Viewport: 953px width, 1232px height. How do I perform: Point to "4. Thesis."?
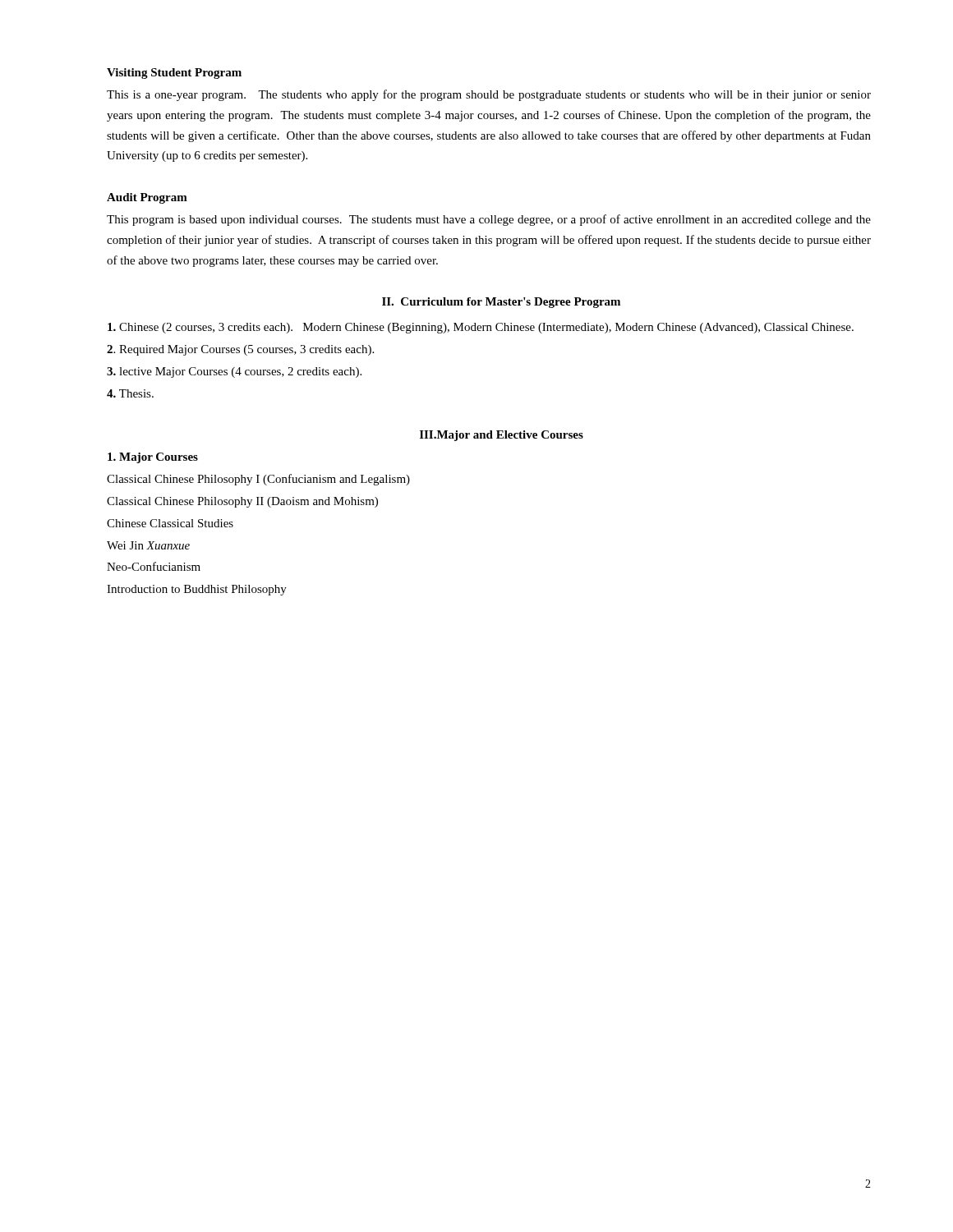pyautogui.click(x=131, y=393)
